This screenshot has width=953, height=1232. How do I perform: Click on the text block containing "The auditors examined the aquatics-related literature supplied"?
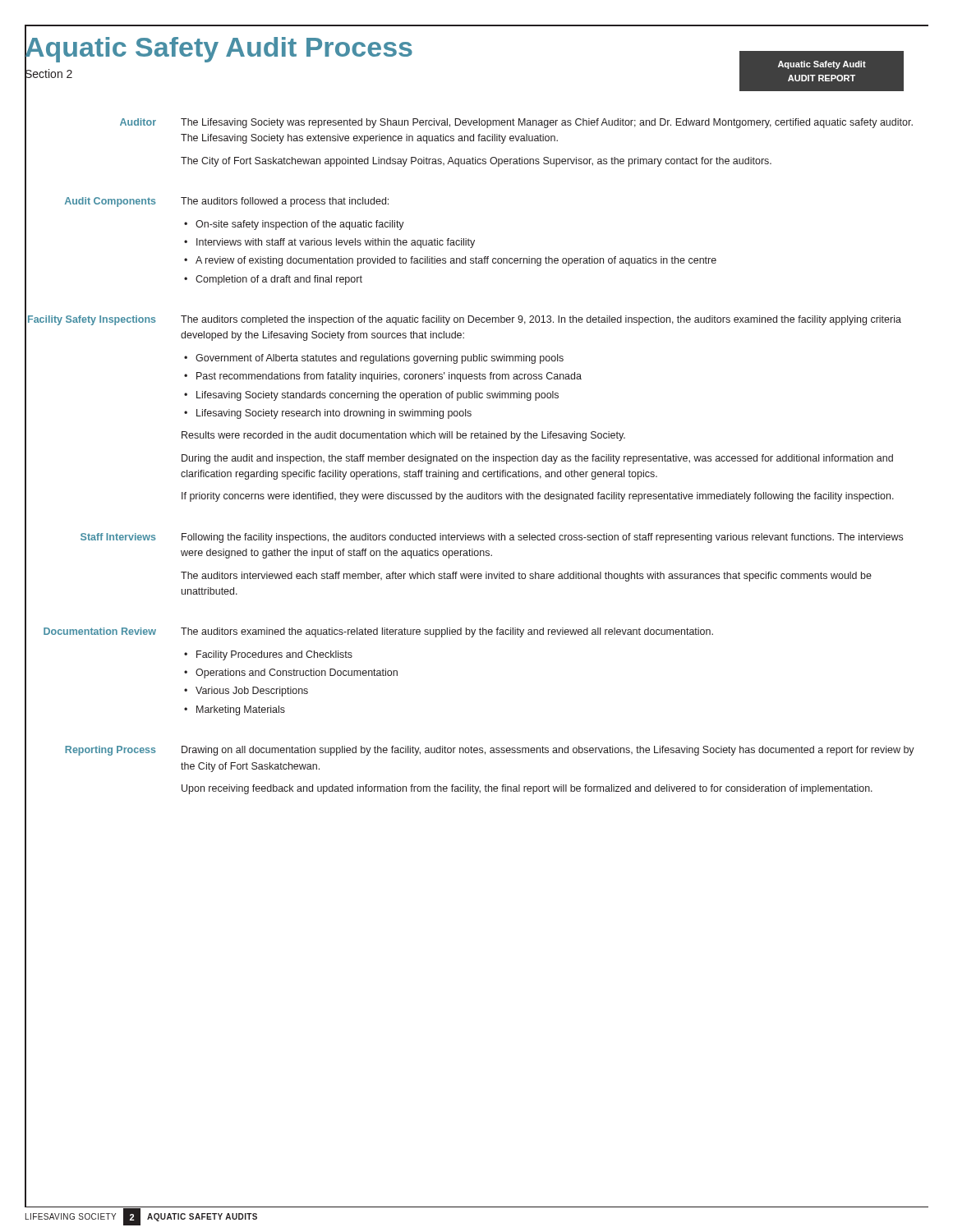[555, 632]
